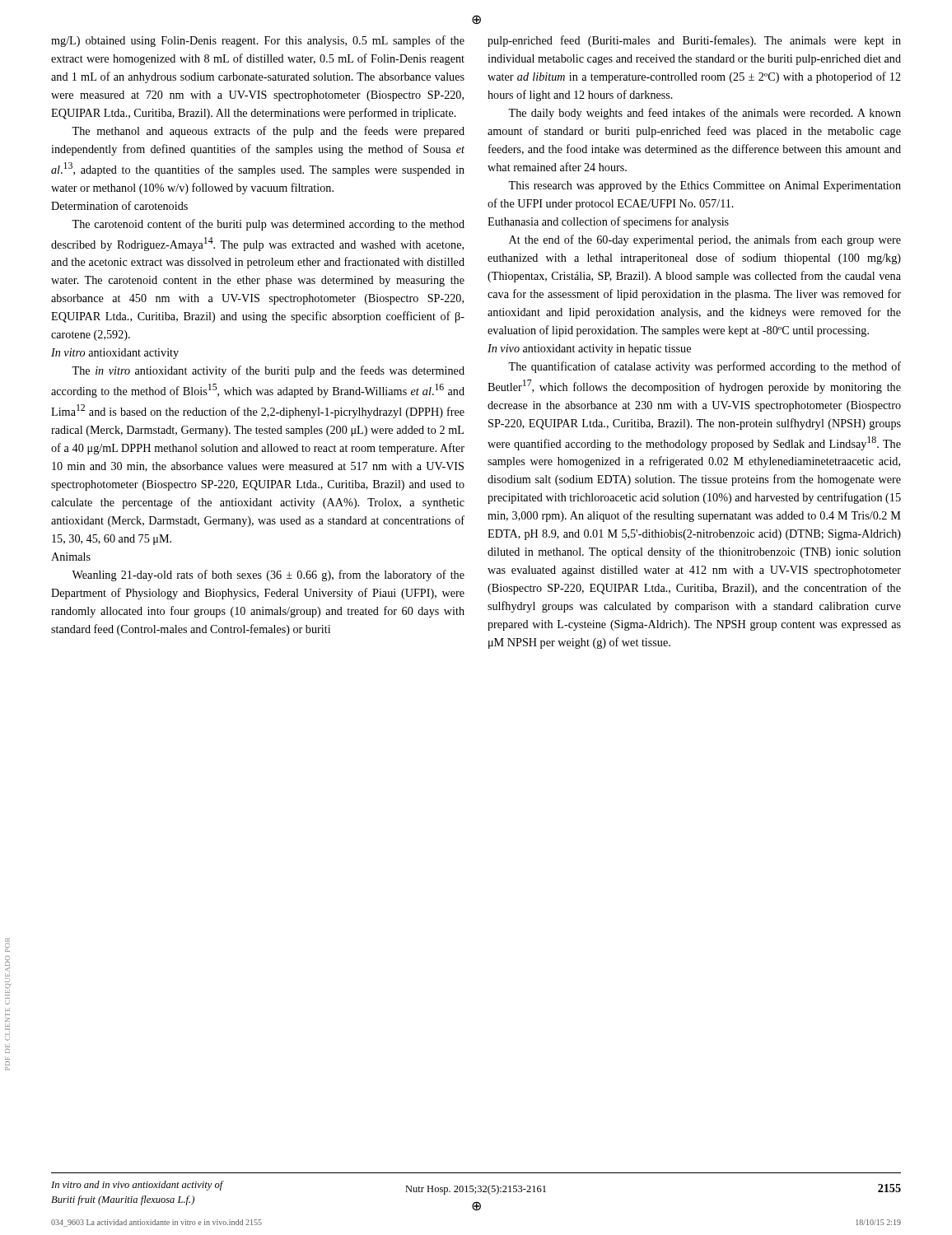The height and width of the screenshot is (1235, 952).
Task: Where is the section header that starts "Euthanasia and collection of"?
Action: coord(694,221)
